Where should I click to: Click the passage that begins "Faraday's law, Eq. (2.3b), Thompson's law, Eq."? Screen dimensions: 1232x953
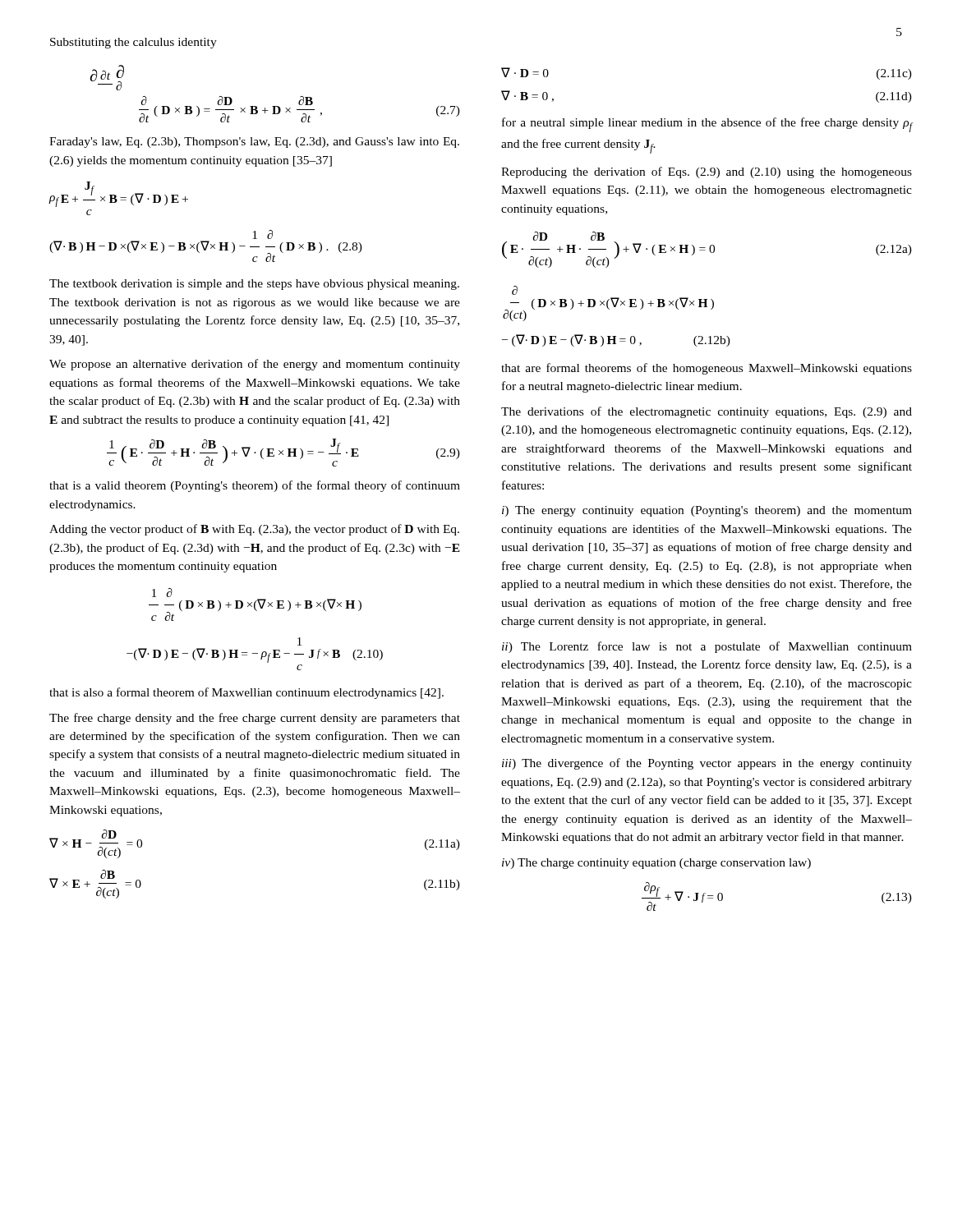[255, 151]
